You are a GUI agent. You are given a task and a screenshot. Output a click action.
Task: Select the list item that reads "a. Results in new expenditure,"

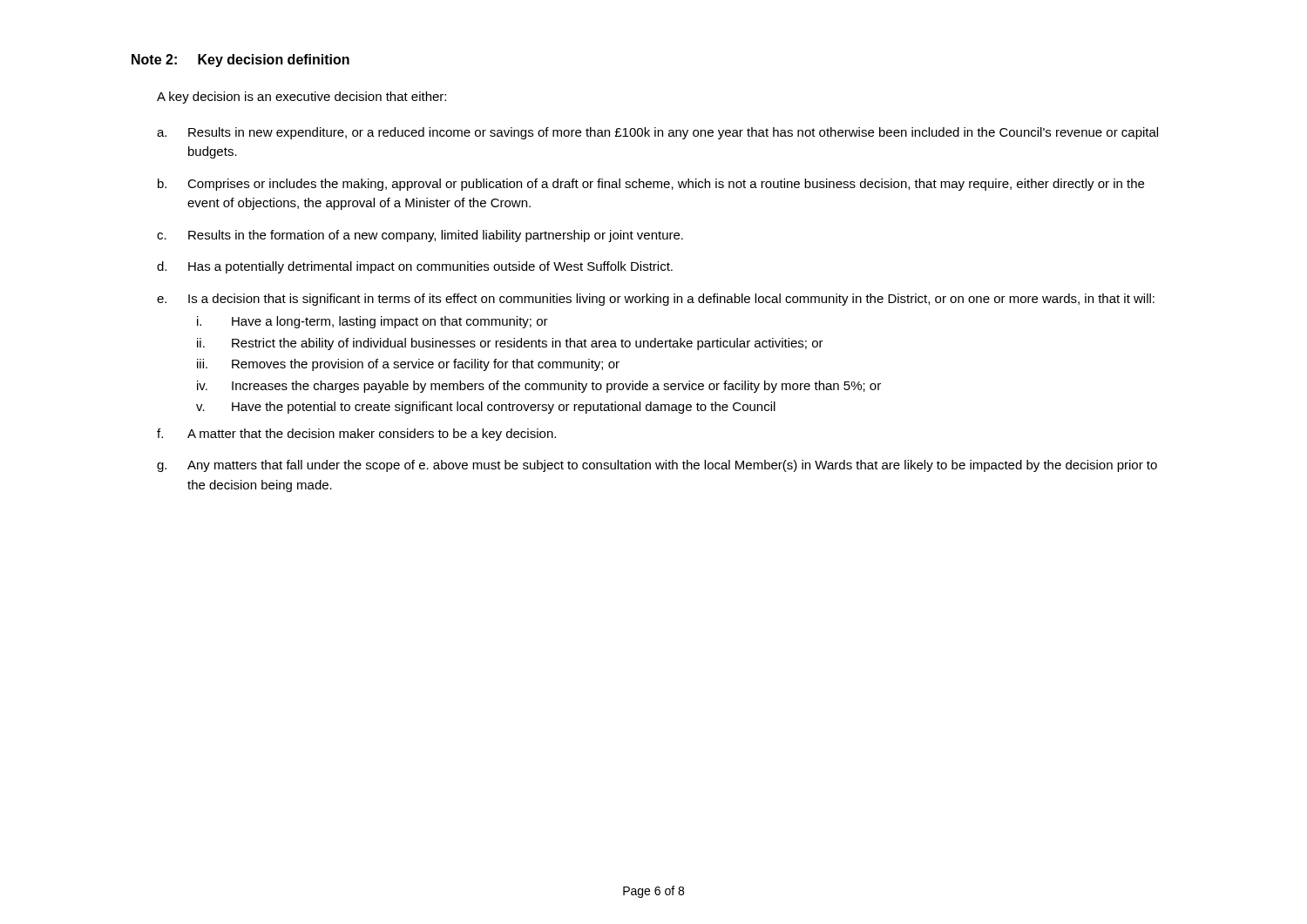pos(667,142)
